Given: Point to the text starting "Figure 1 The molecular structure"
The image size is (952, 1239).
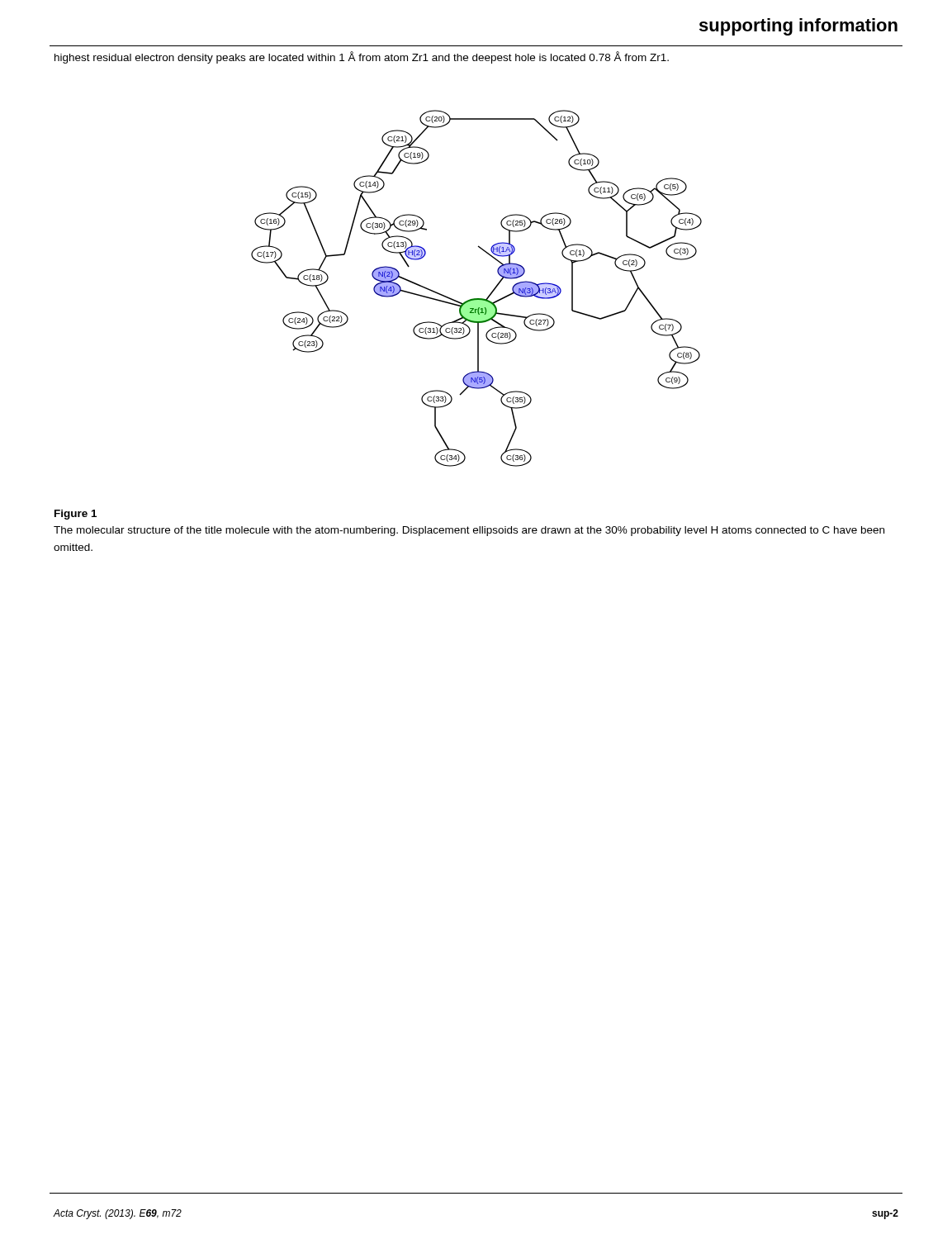Looking at the screenshot, I should tap(476, 531).
